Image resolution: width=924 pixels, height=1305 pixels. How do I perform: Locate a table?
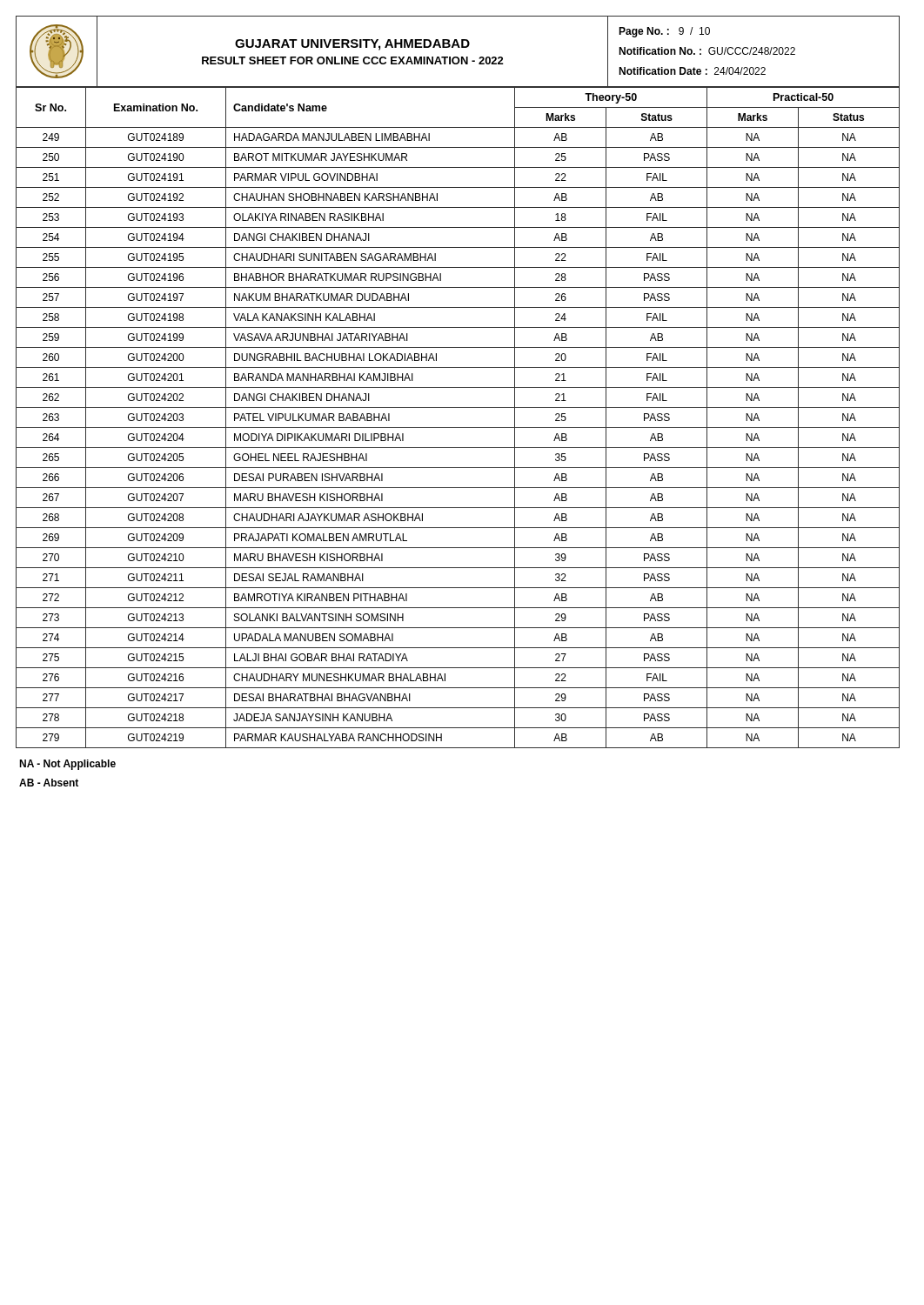point(458,418)
